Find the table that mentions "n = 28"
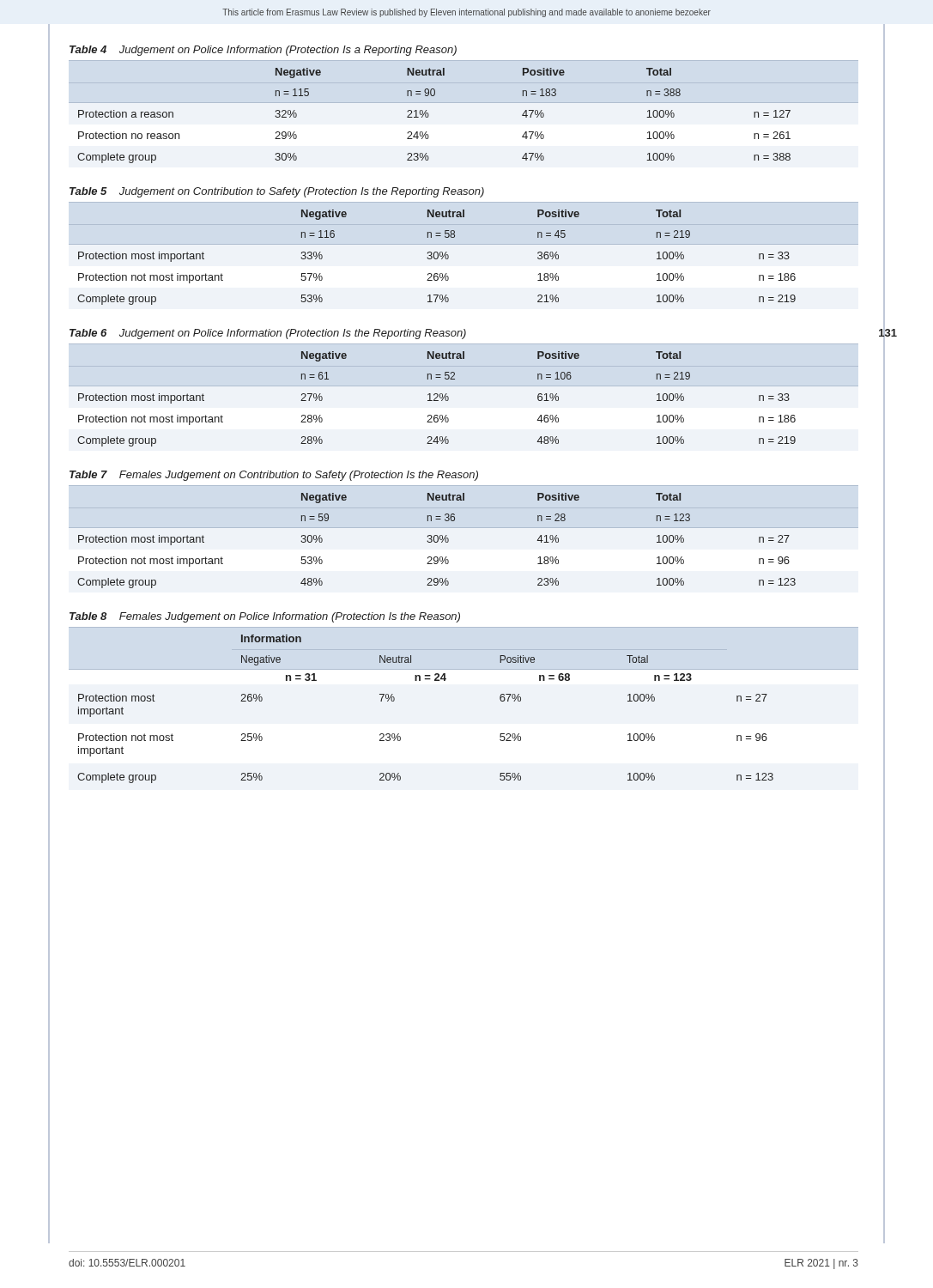Screen dimensions: 1288x933 pyautogui.click(x=464, y=539)
